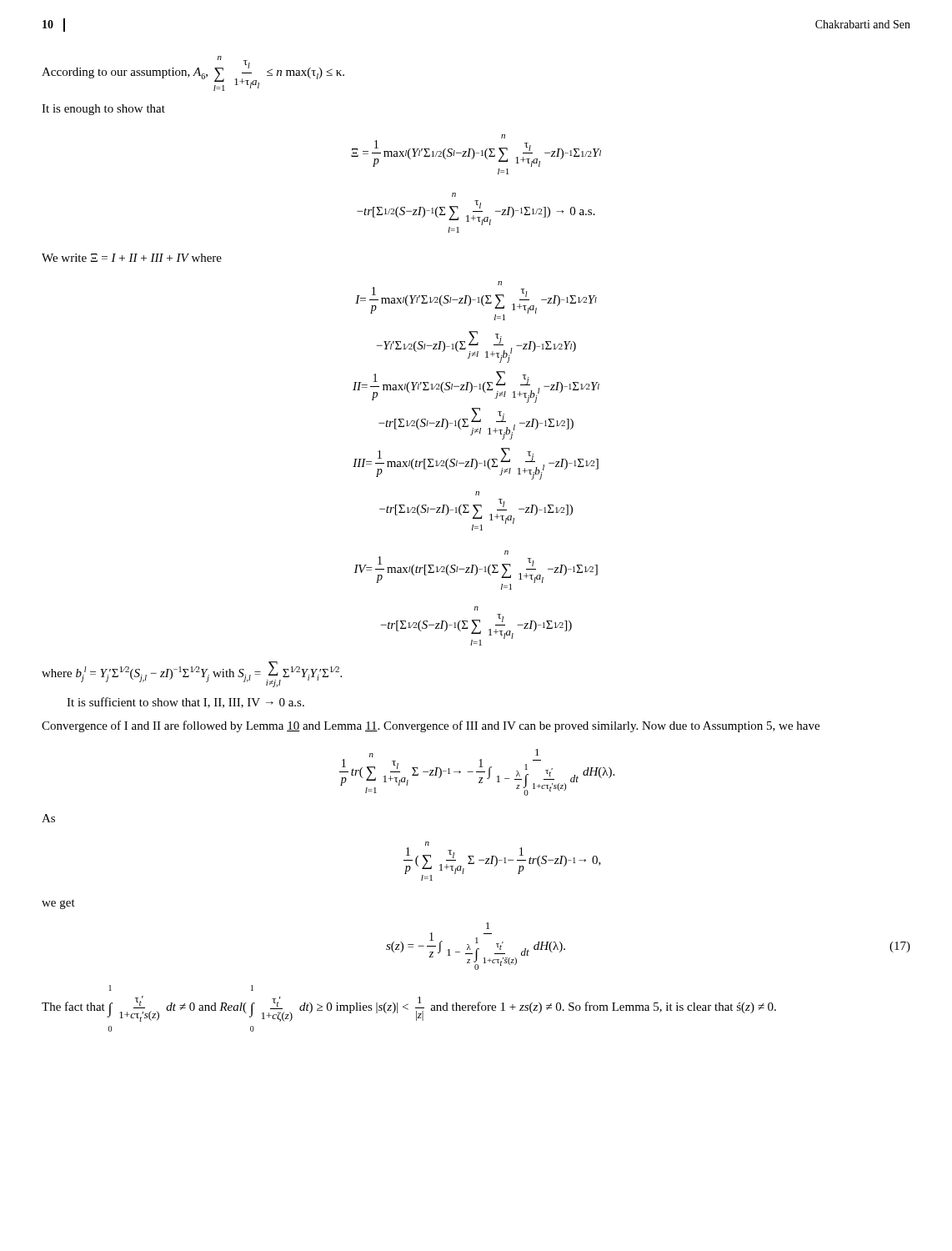Image resolution: width=952 pixels, height=1251 pixels.
Task: Click on the text starting "According to our assumption, A6, n∑l=1 τl1+τlal ≤"
Action: [193, 73]
